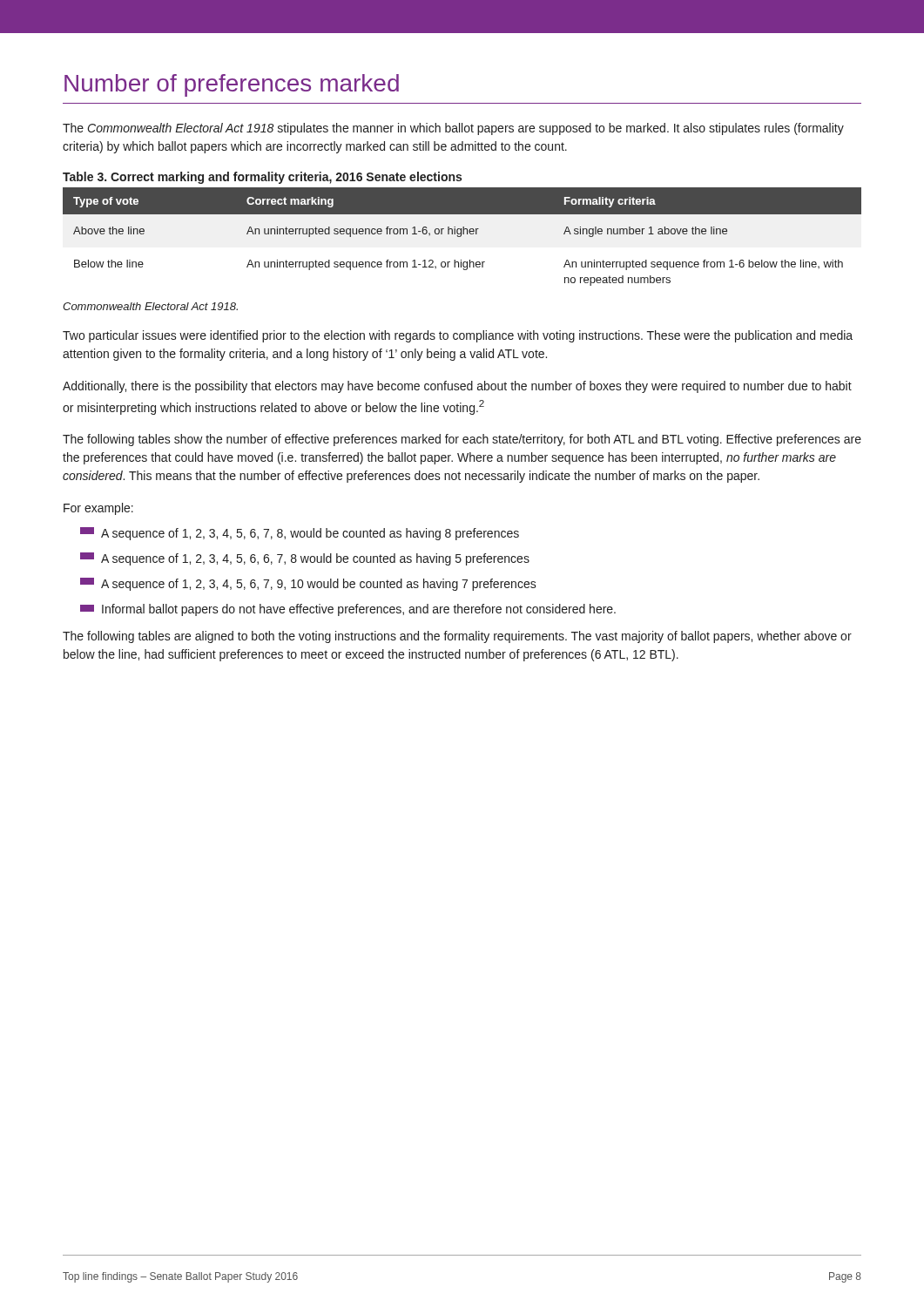Find the element starting "Number of preferences marked"
The image size is (924, 1307).
(x=232, y=85)
